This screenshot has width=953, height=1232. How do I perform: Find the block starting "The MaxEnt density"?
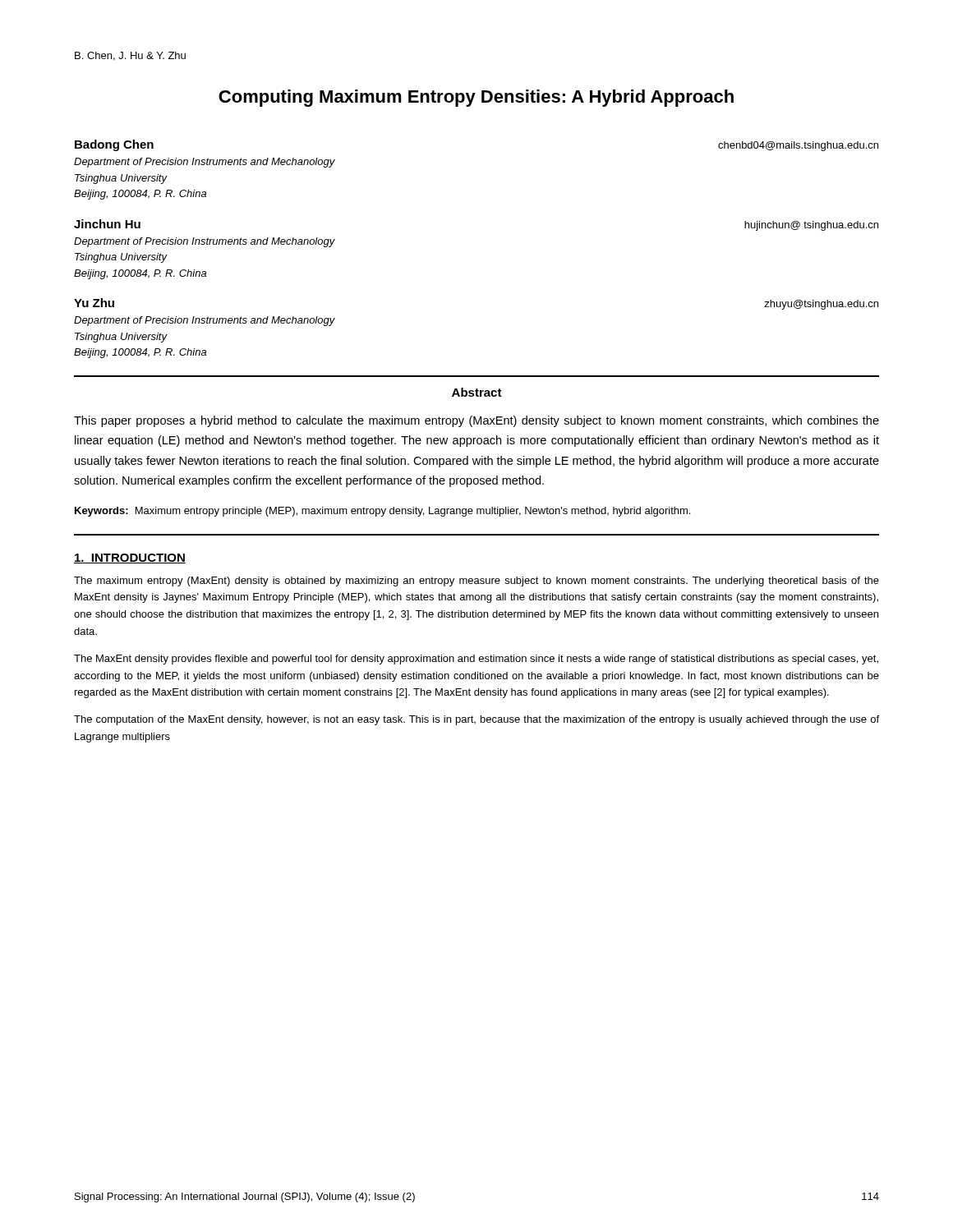click(476, 675)
